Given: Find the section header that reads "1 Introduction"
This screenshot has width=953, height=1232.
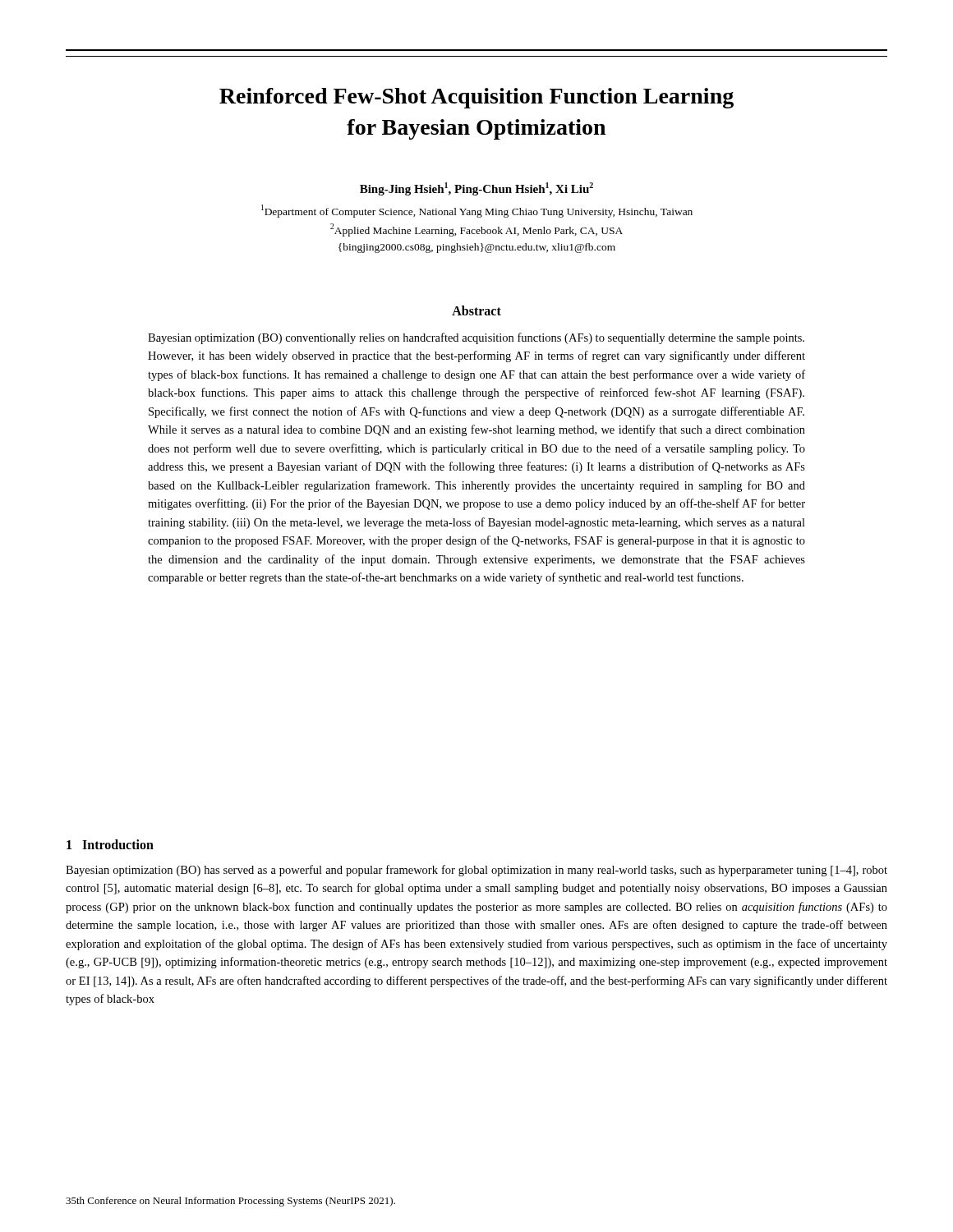Looking at the screenshot, I should tap(110, 845).
